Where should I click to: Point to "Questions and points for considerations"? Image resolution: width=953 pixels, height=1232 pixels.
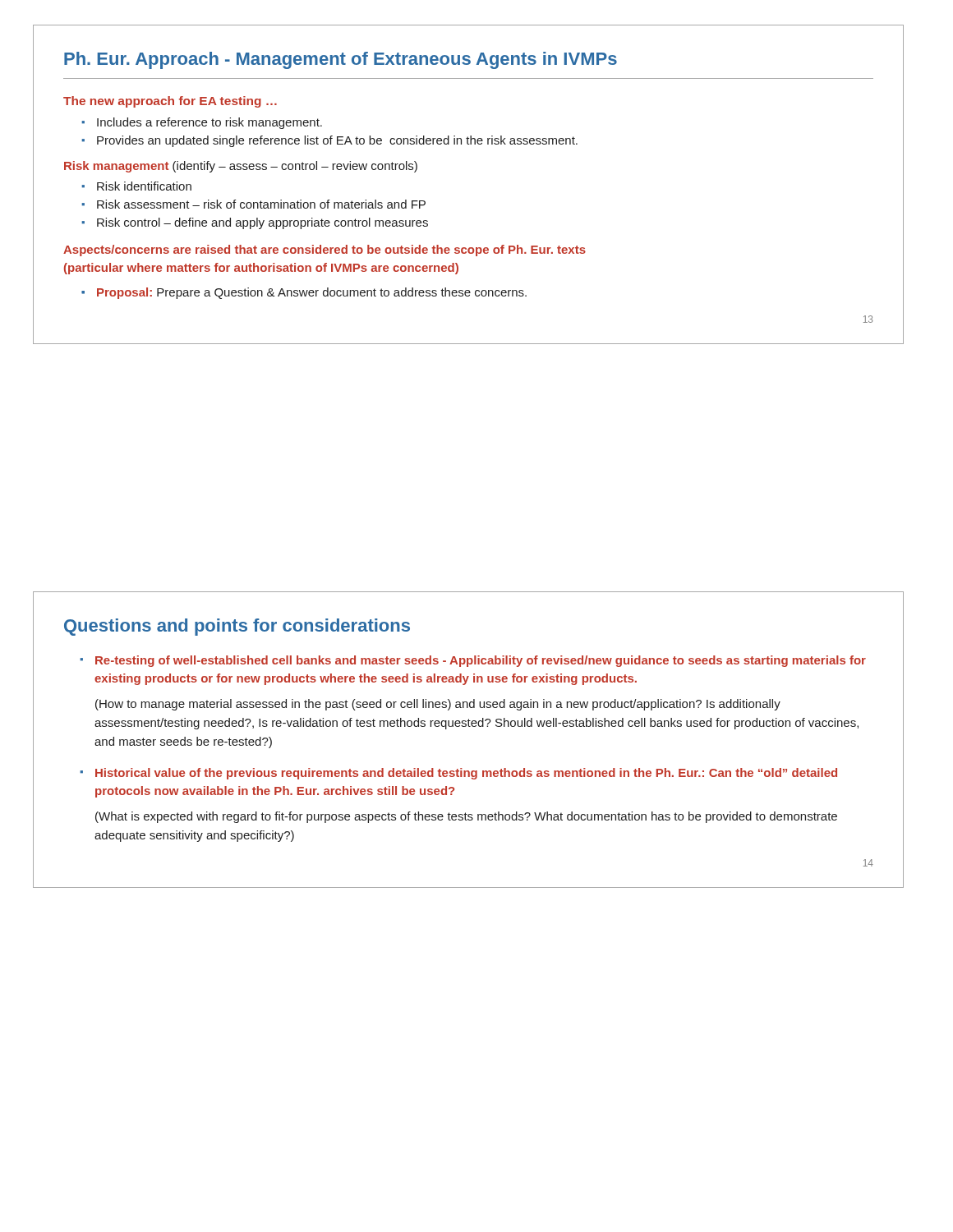coord(237,625)
